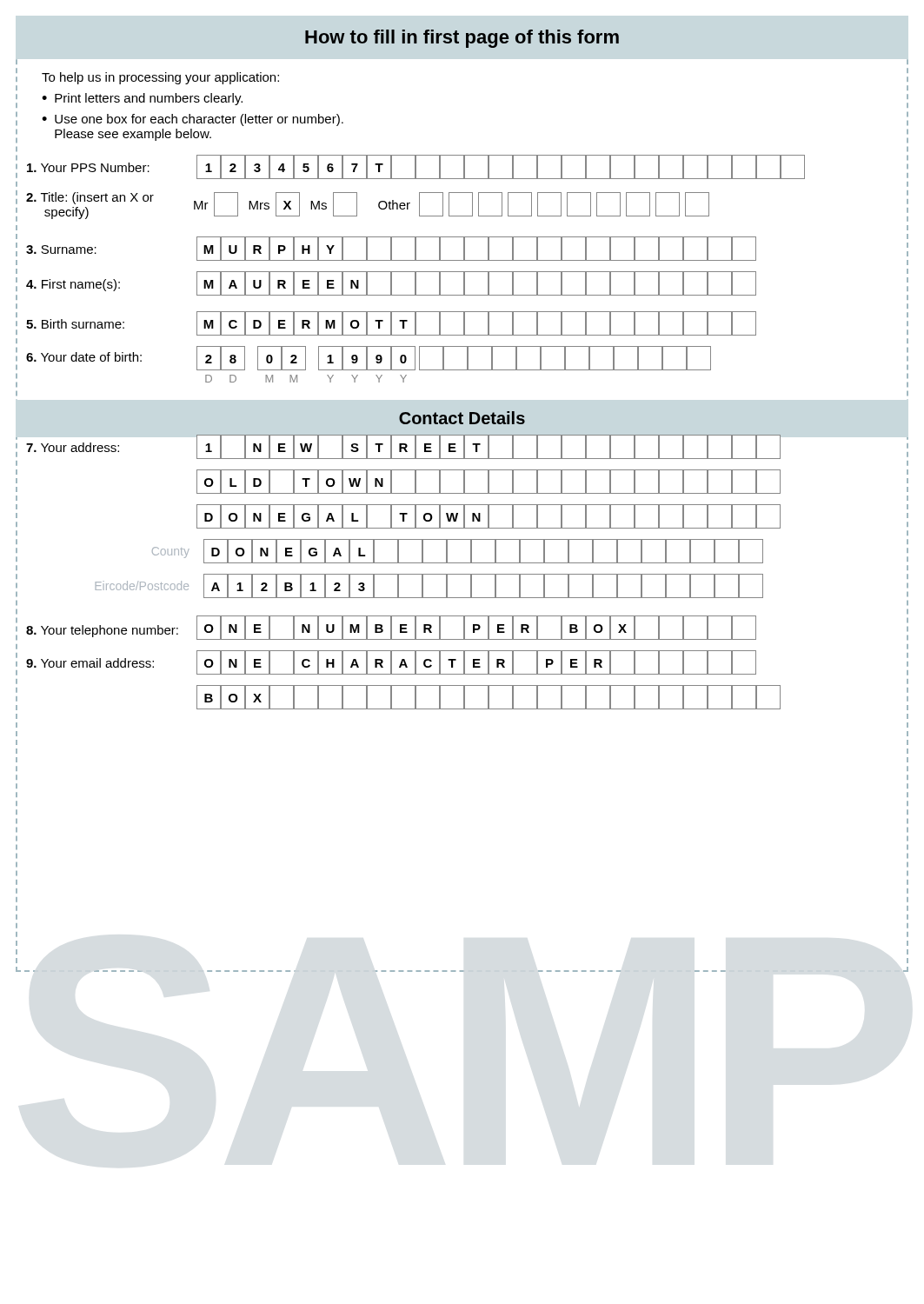Find the section header that says "Contact Details"

tap(462, 419)
